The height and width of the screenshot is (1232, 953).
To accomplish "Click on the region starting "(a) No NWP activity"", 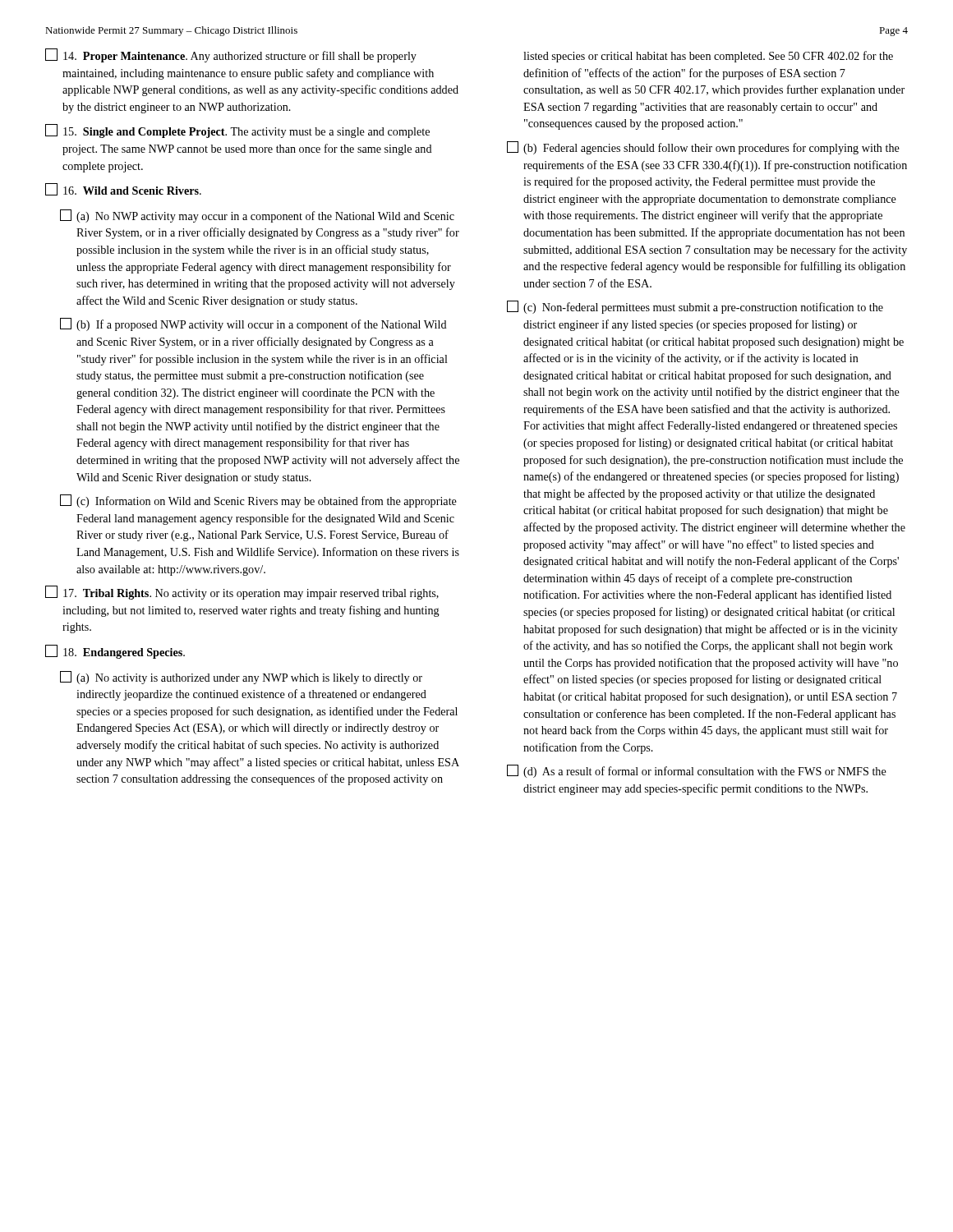I will click(x=260, y=258).
